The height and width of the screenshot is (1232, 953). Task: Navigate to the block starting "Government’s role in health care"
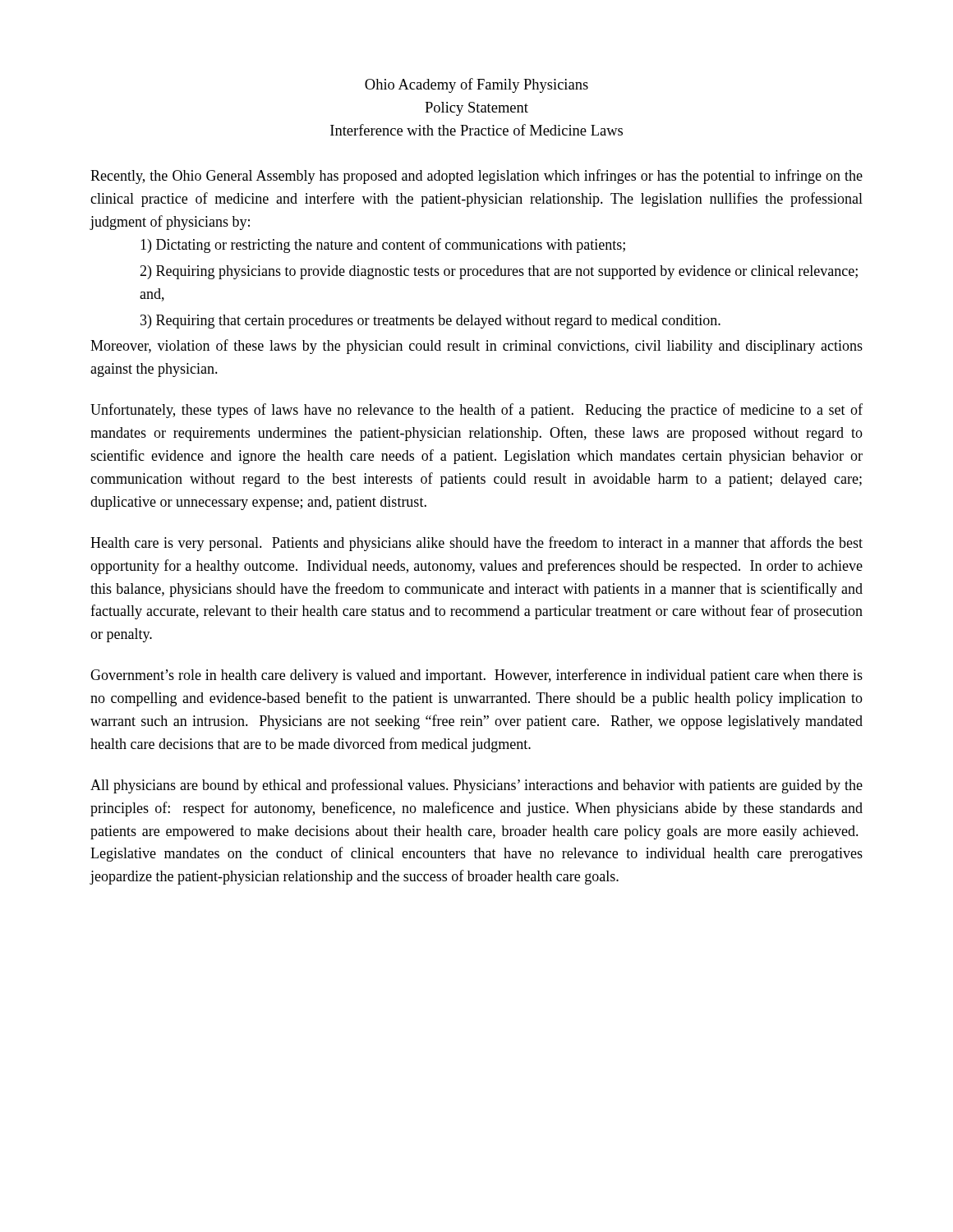[476, 710]
